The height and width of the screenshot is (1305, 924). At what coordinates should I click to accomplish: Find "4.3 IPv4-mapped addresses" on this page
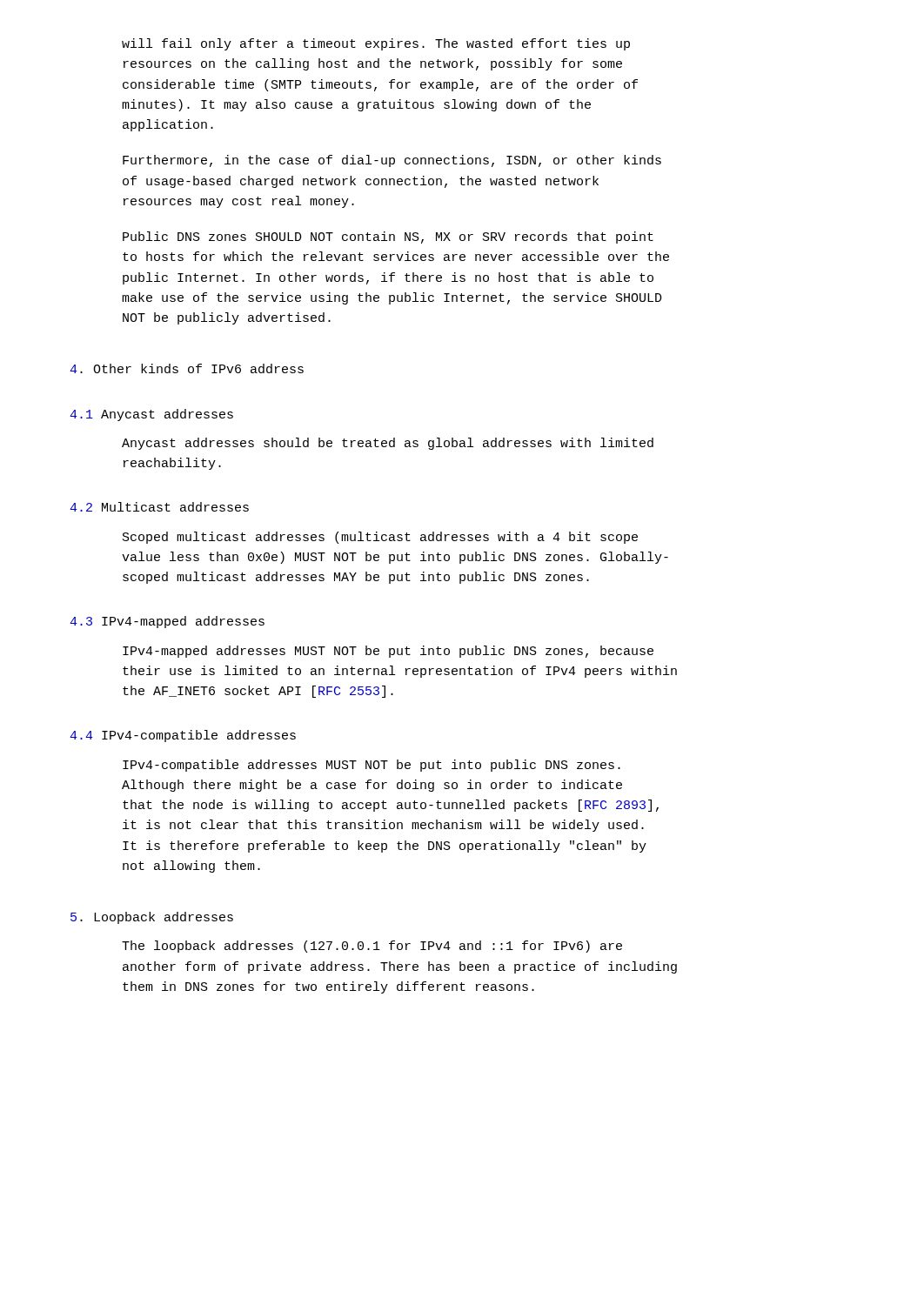168,623
